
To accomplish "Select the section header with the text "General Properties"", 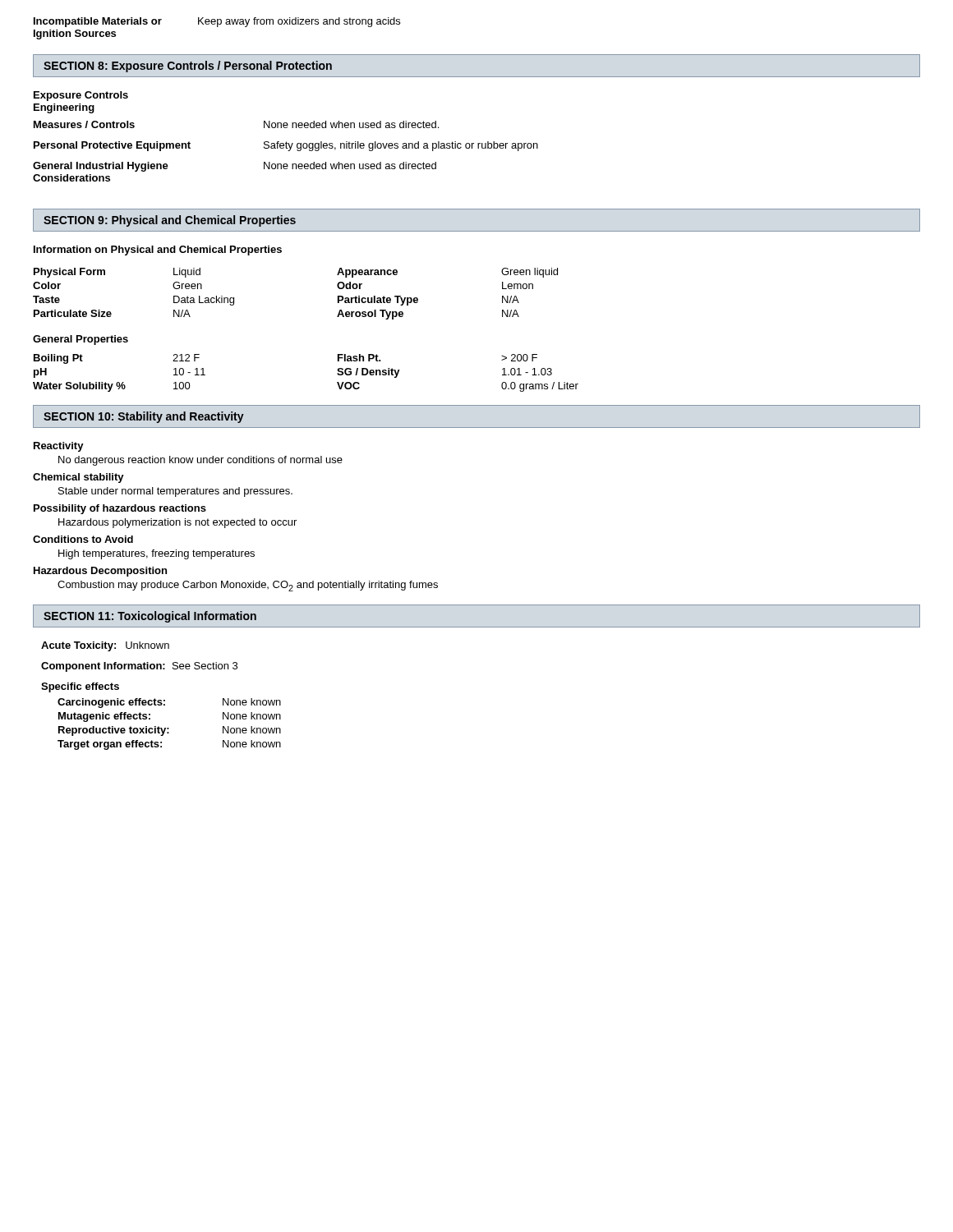I will [81, 339].
